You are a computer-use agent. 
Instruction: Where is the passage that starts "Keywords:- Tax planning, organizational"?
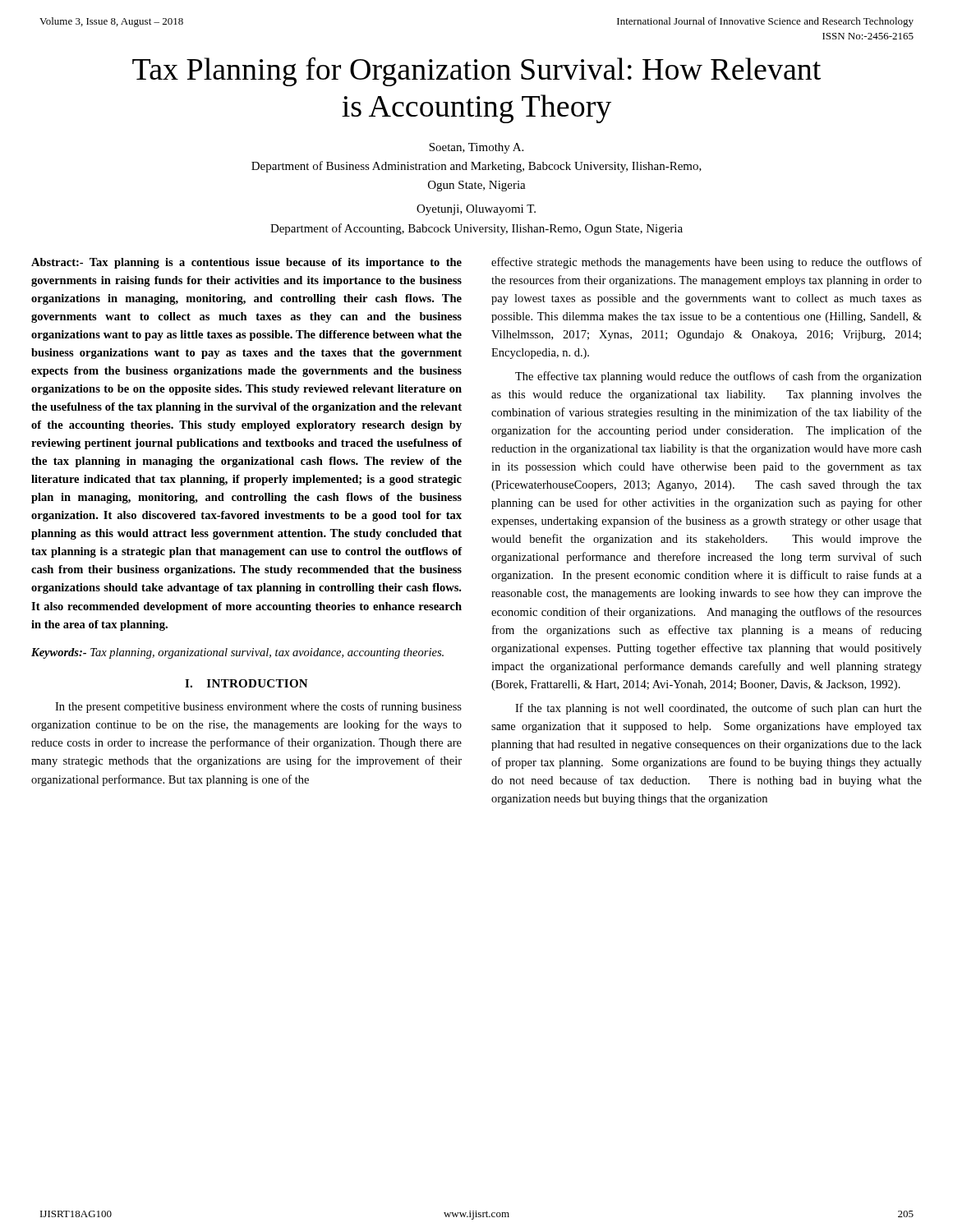[238, 652]
